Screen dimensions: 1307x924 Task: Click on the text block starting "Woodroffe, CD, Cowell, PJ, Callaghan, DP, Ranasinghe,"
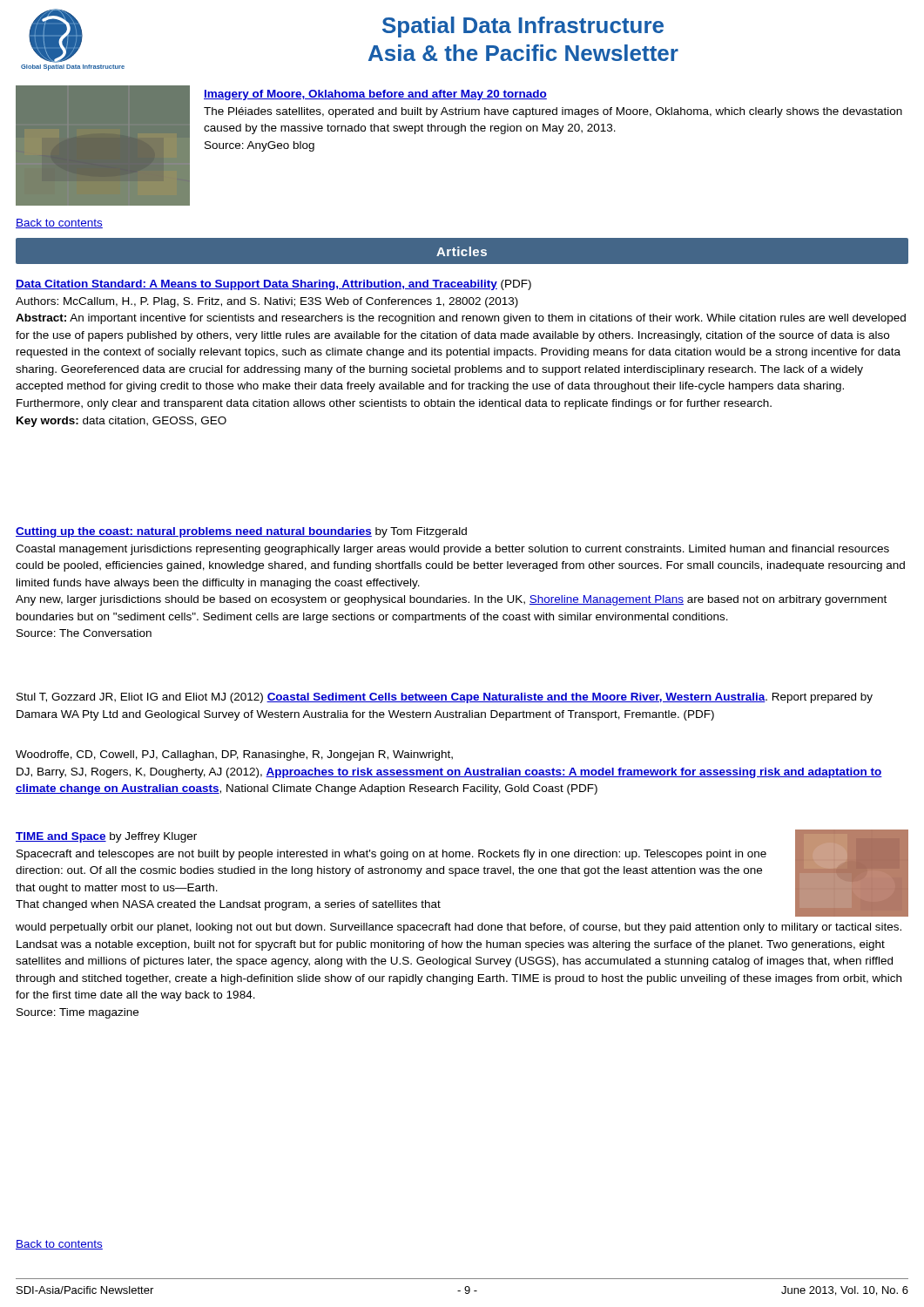[x=449, y=771]
